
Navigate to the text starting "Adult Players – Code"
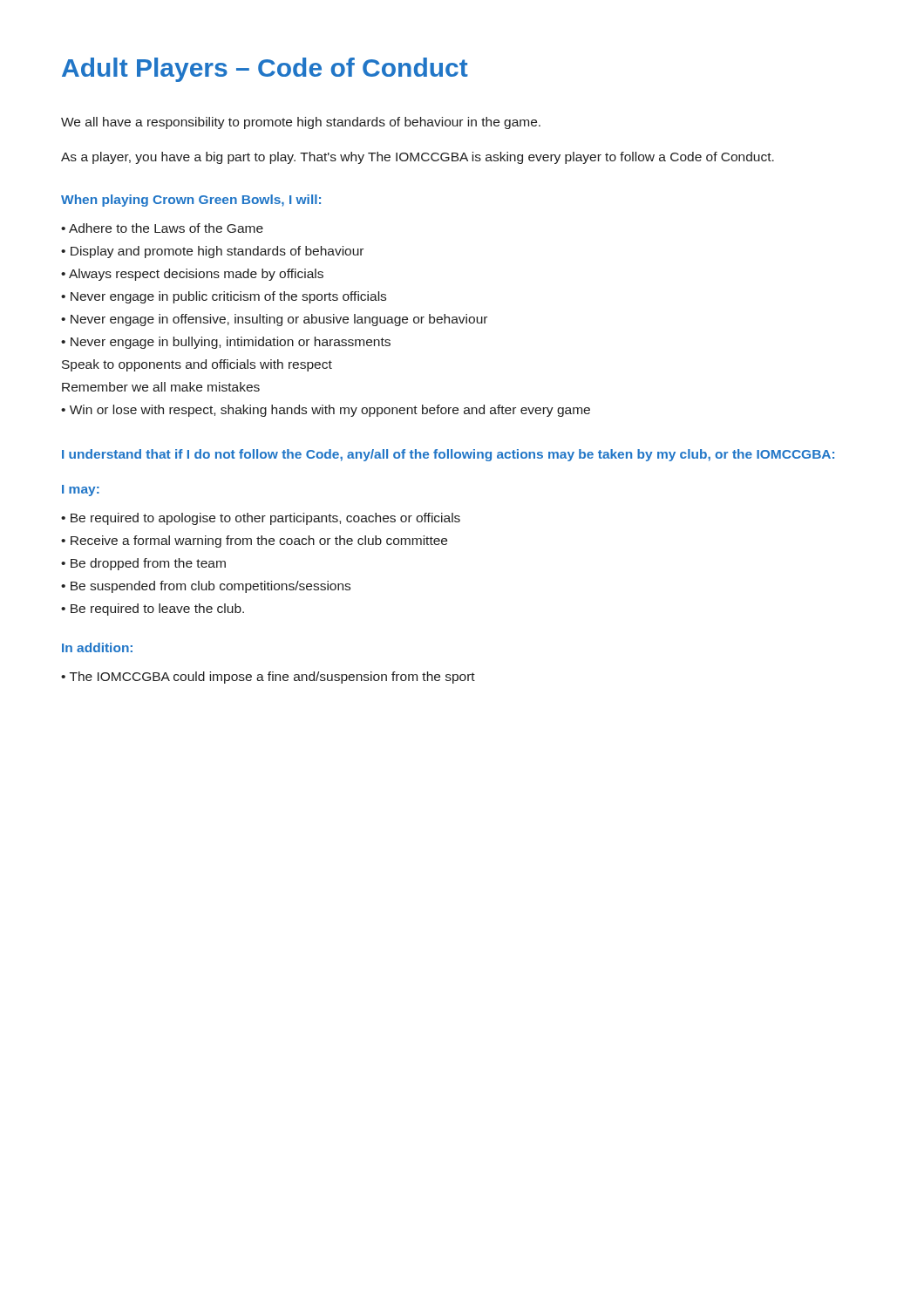pyautogui.click(x=264, y=68)
